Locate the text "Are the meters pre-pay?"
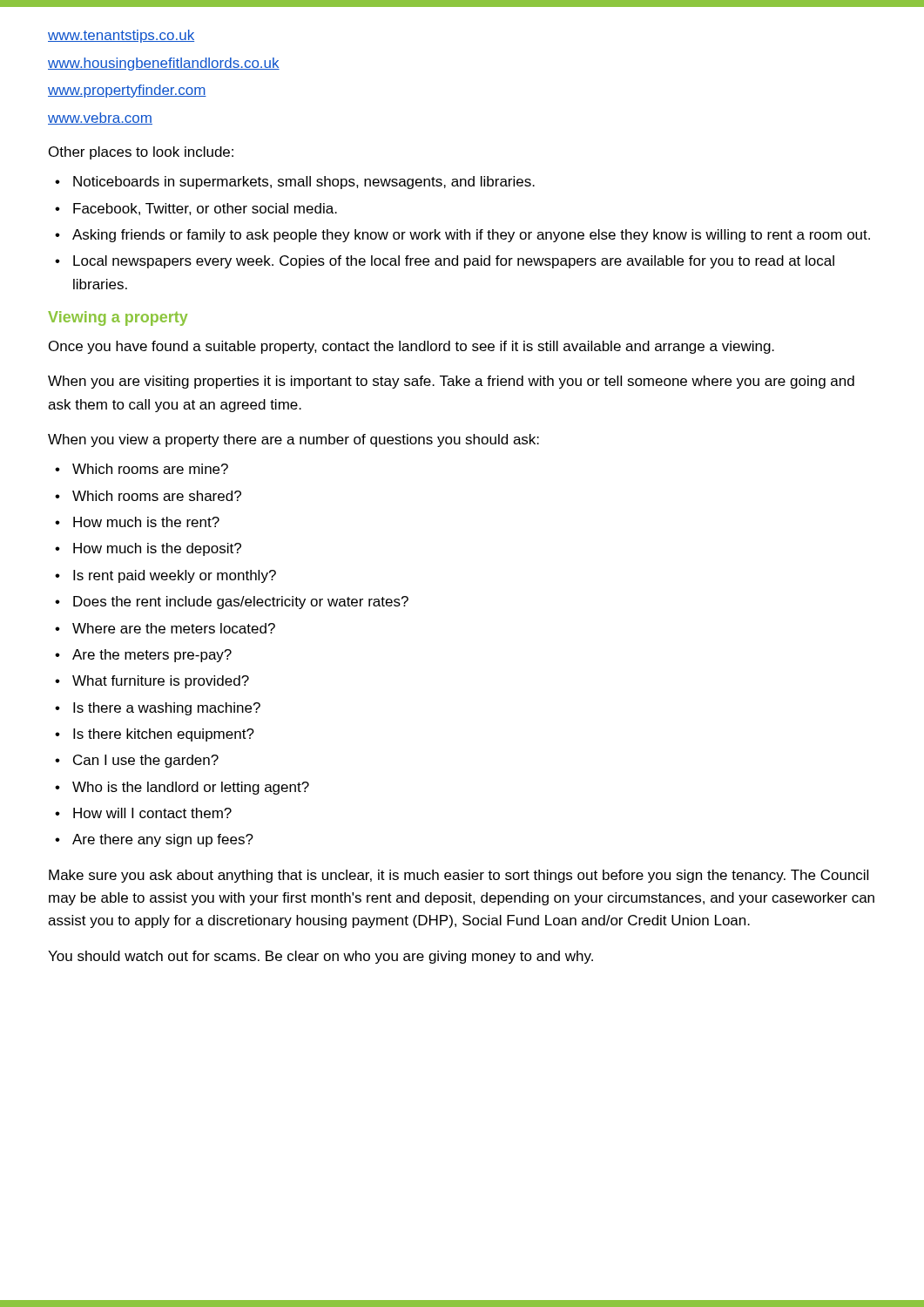Screen dimensions: 1307x924 (x=152, y=655)
